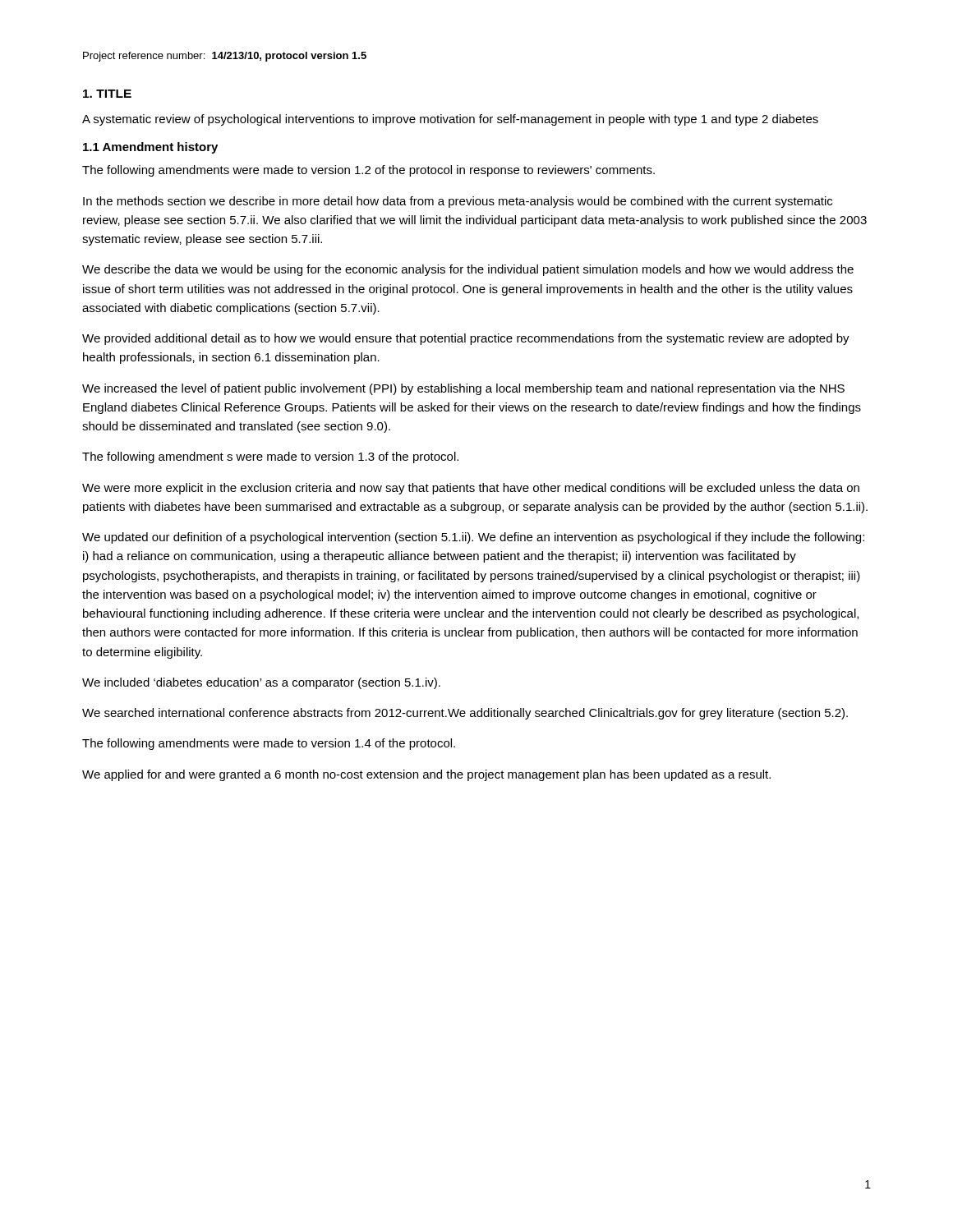
Task: Locate the element starting "We applied for and were granted"
Action: [427, 774]
